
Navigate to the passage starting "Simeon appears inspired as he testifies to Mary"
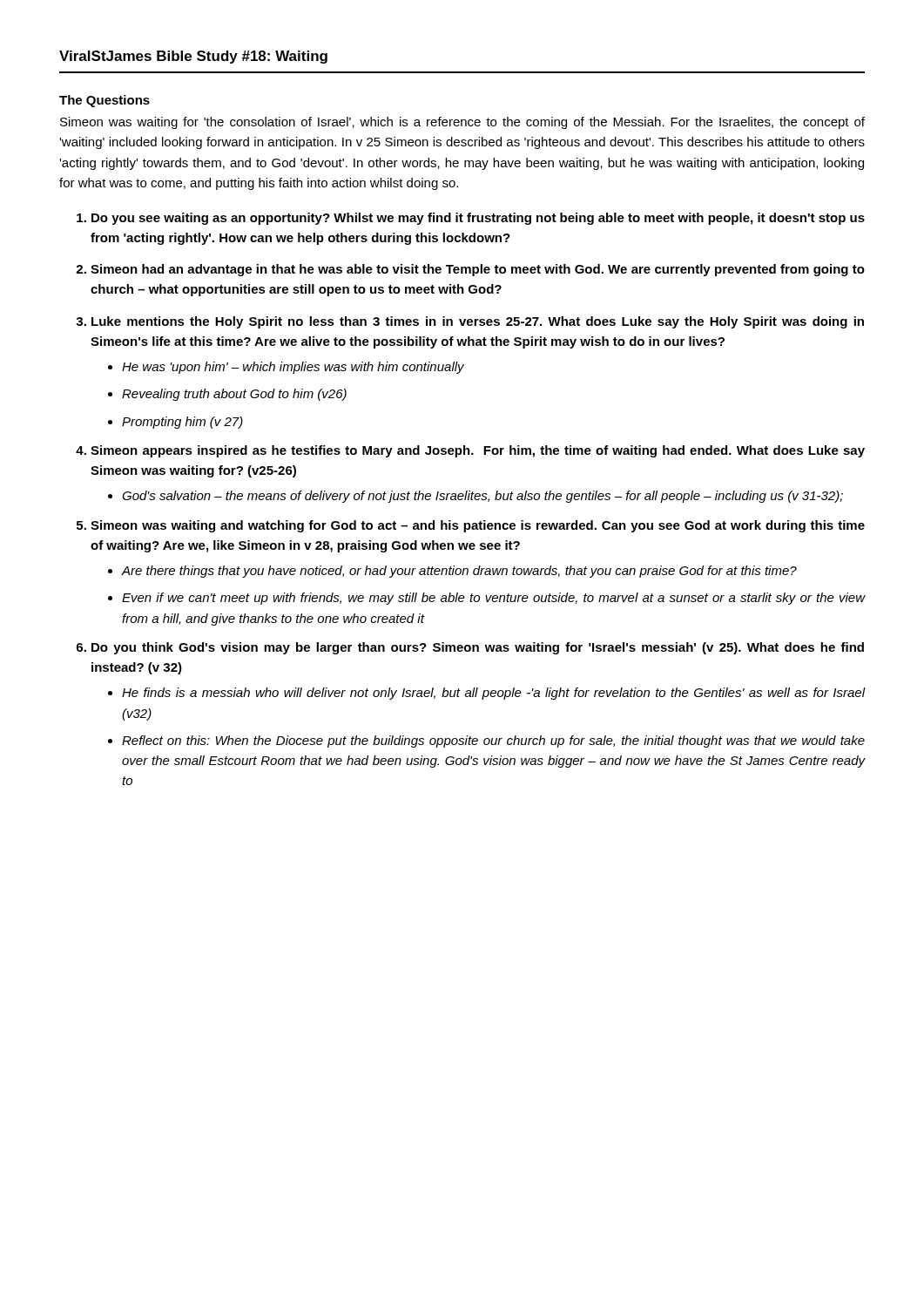[x=478, y=460]
